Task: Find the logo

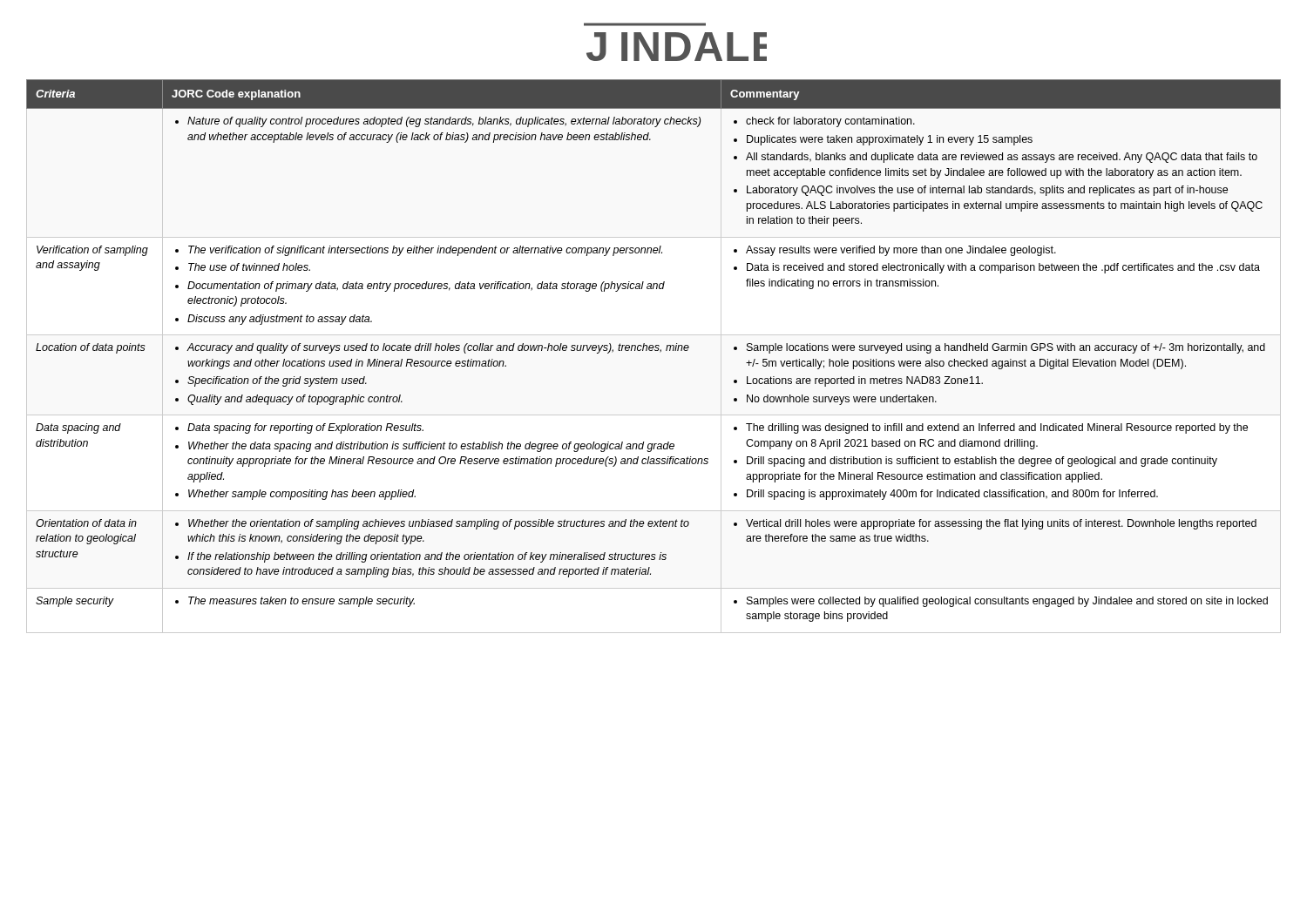Action: pyautogui.click(x=654, y=40)
